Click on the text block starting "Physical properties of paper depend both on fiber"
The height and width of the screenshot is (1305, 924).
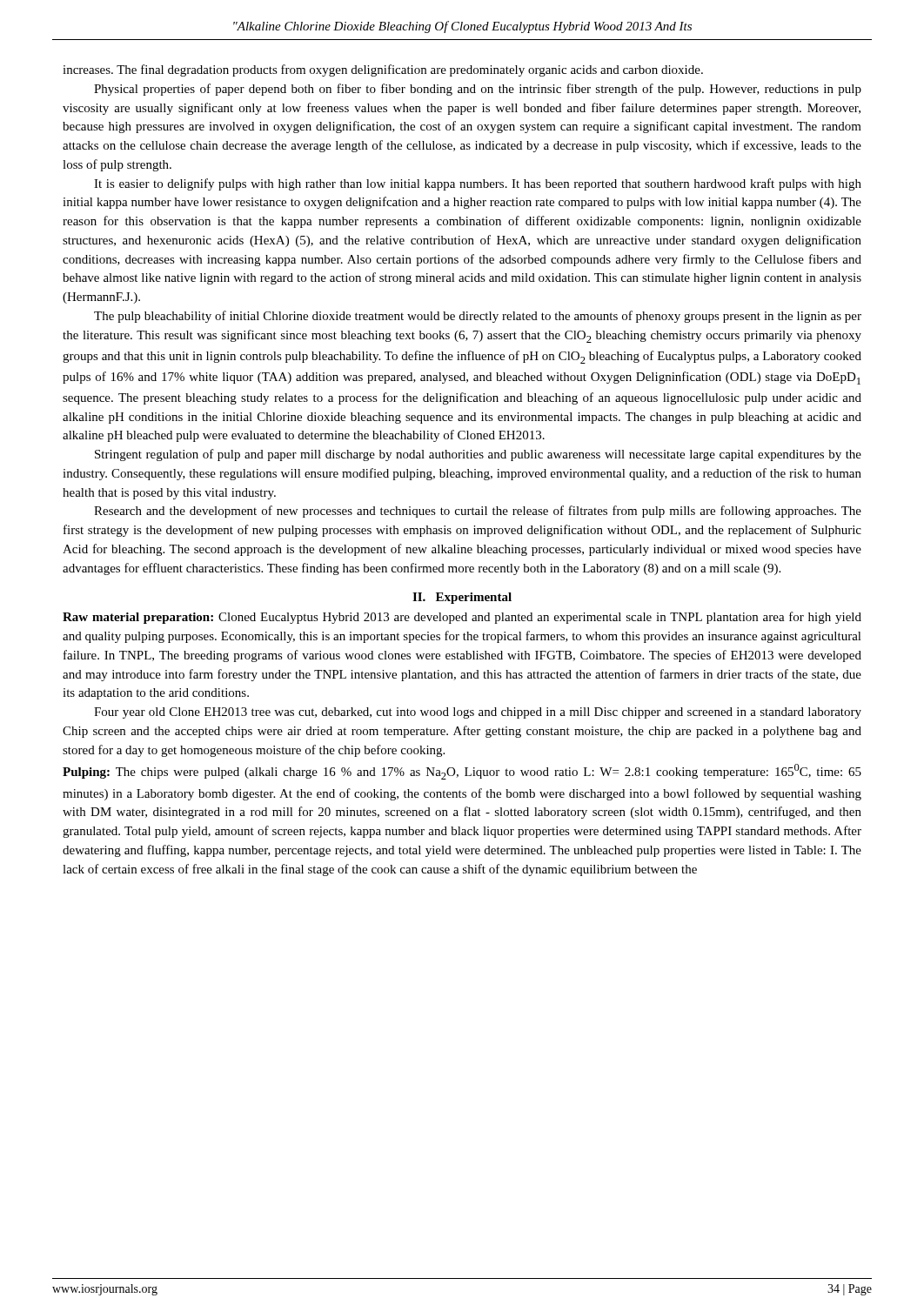462,127
